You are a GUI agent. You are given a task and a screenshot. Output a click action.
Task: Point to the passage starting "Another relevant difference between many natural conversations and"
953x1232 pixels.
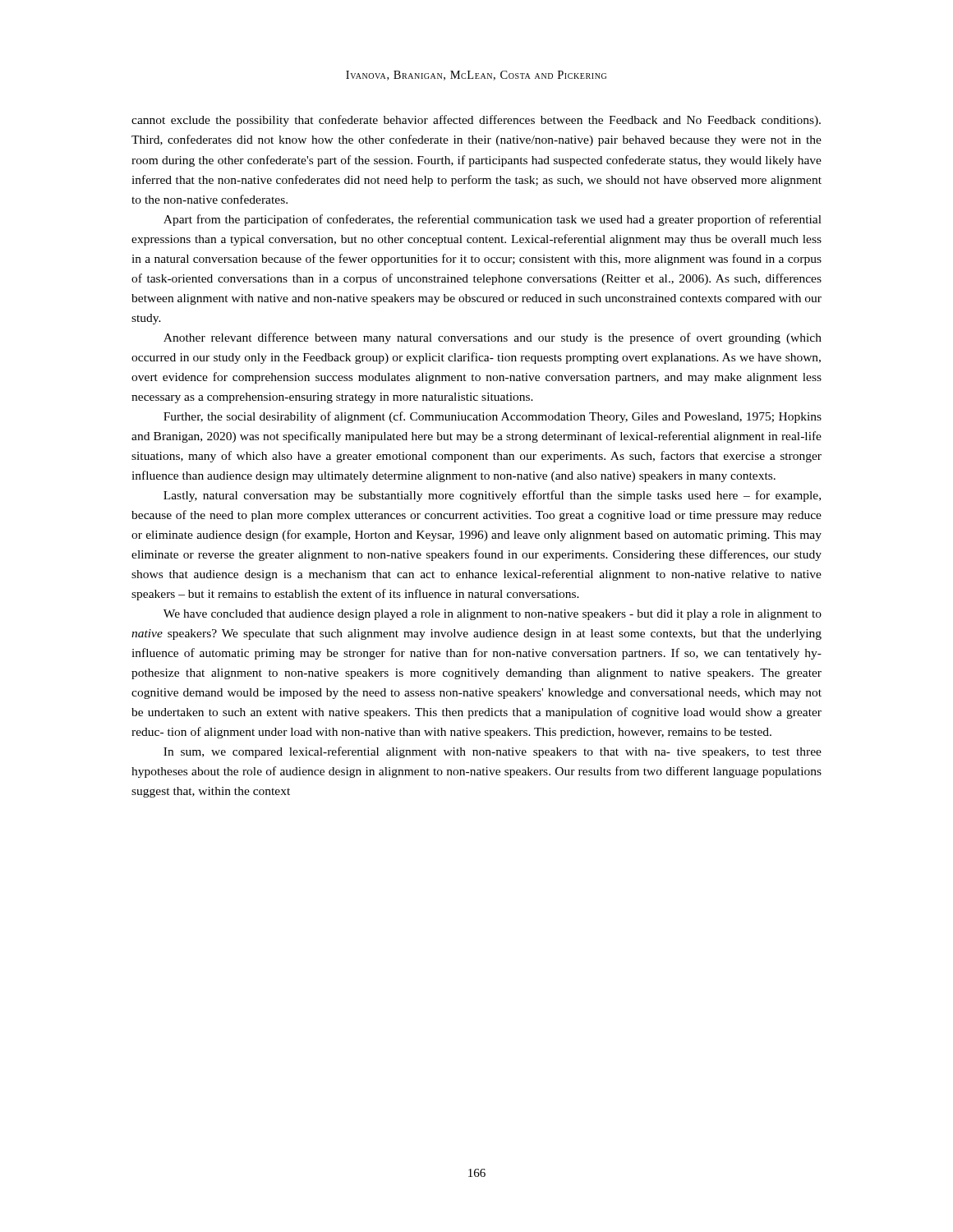[476, 366]
